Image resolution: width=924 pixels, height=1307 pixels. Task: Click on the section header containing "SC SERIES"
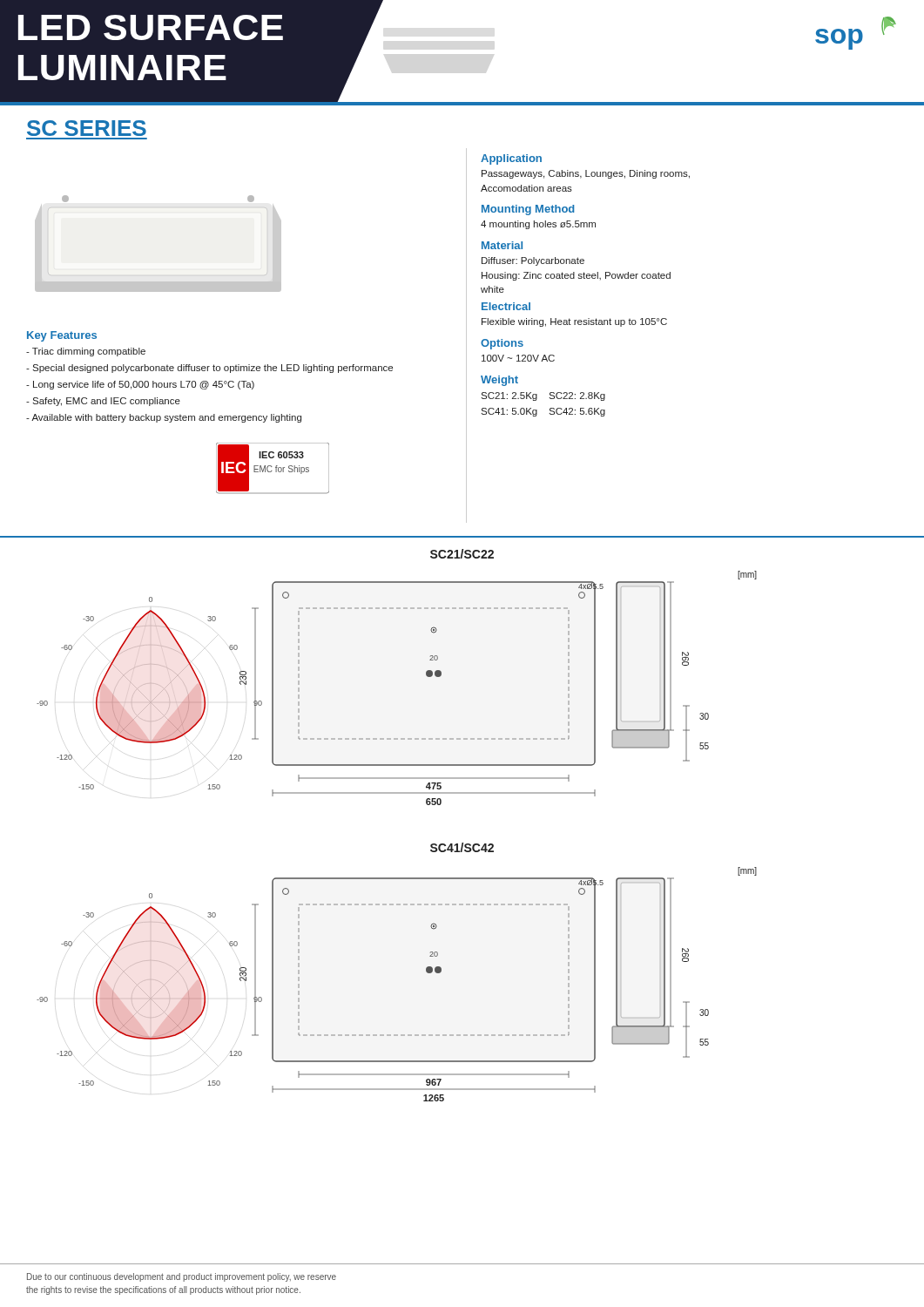coord(87,128)
